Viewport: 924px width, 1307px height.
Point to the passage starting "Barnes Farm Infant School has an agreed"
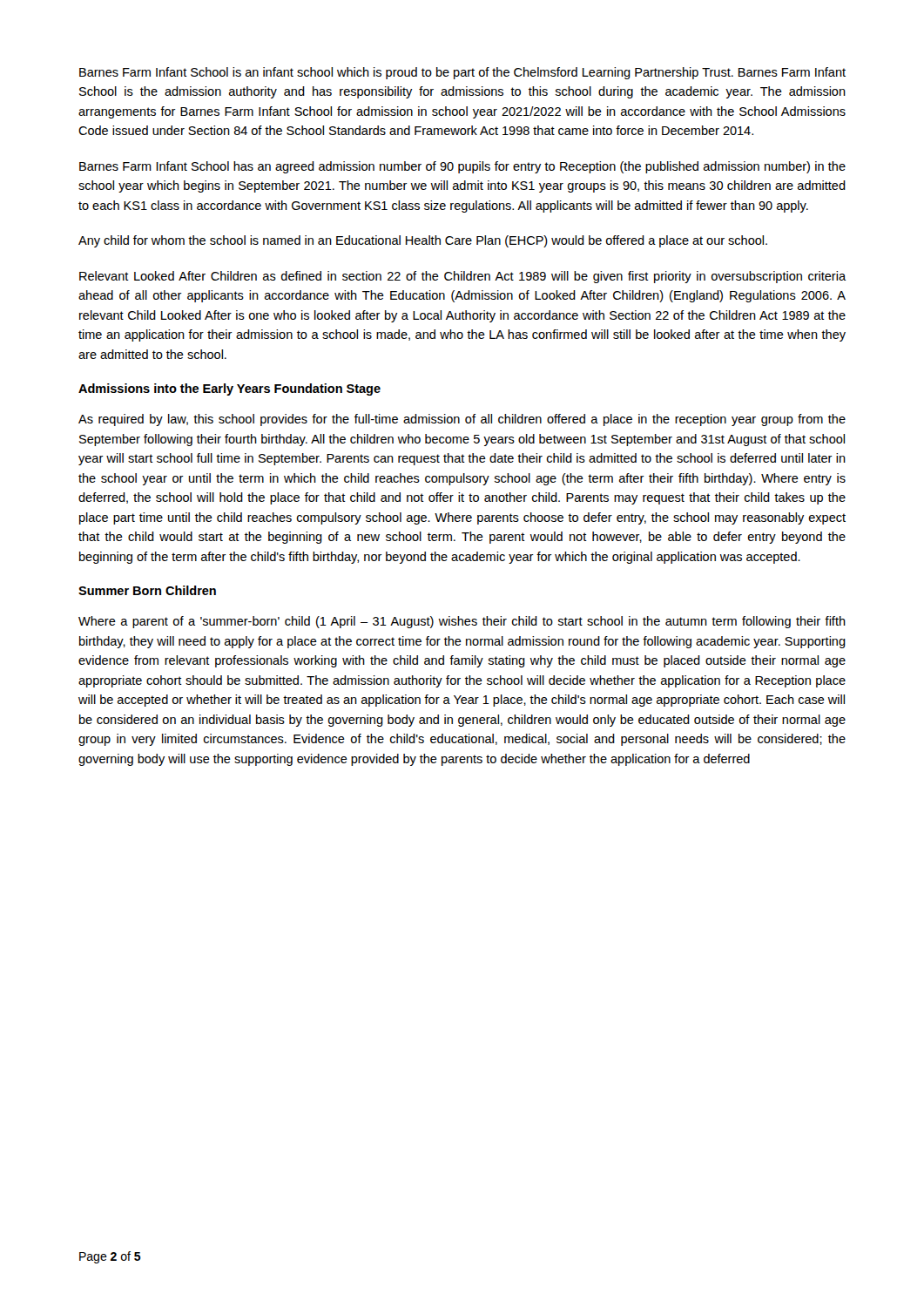pyautogui.click(x=462, y=186)
